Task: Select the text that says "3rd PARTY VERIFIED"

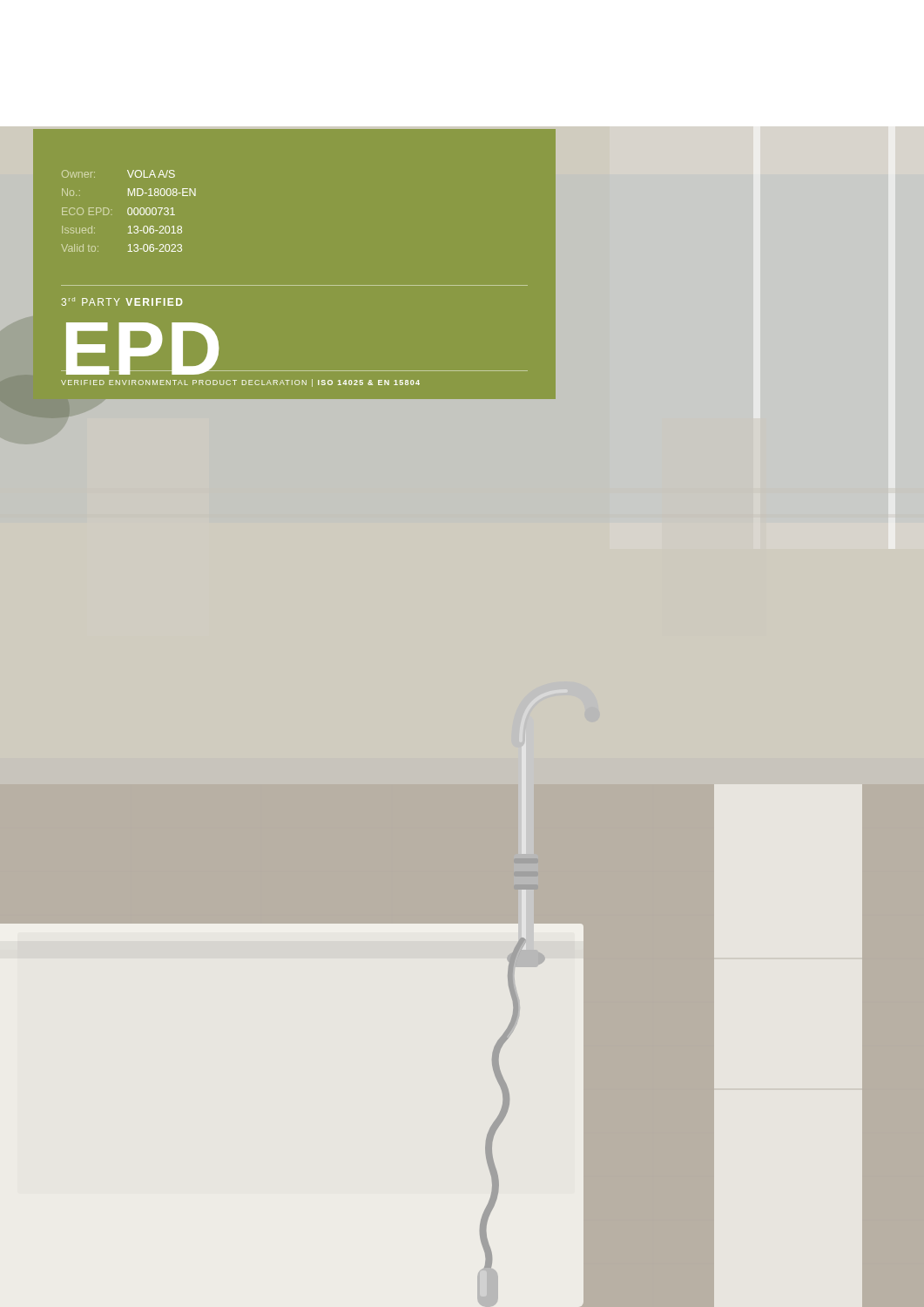Action: pyautogui.click(x=123, y=302)
